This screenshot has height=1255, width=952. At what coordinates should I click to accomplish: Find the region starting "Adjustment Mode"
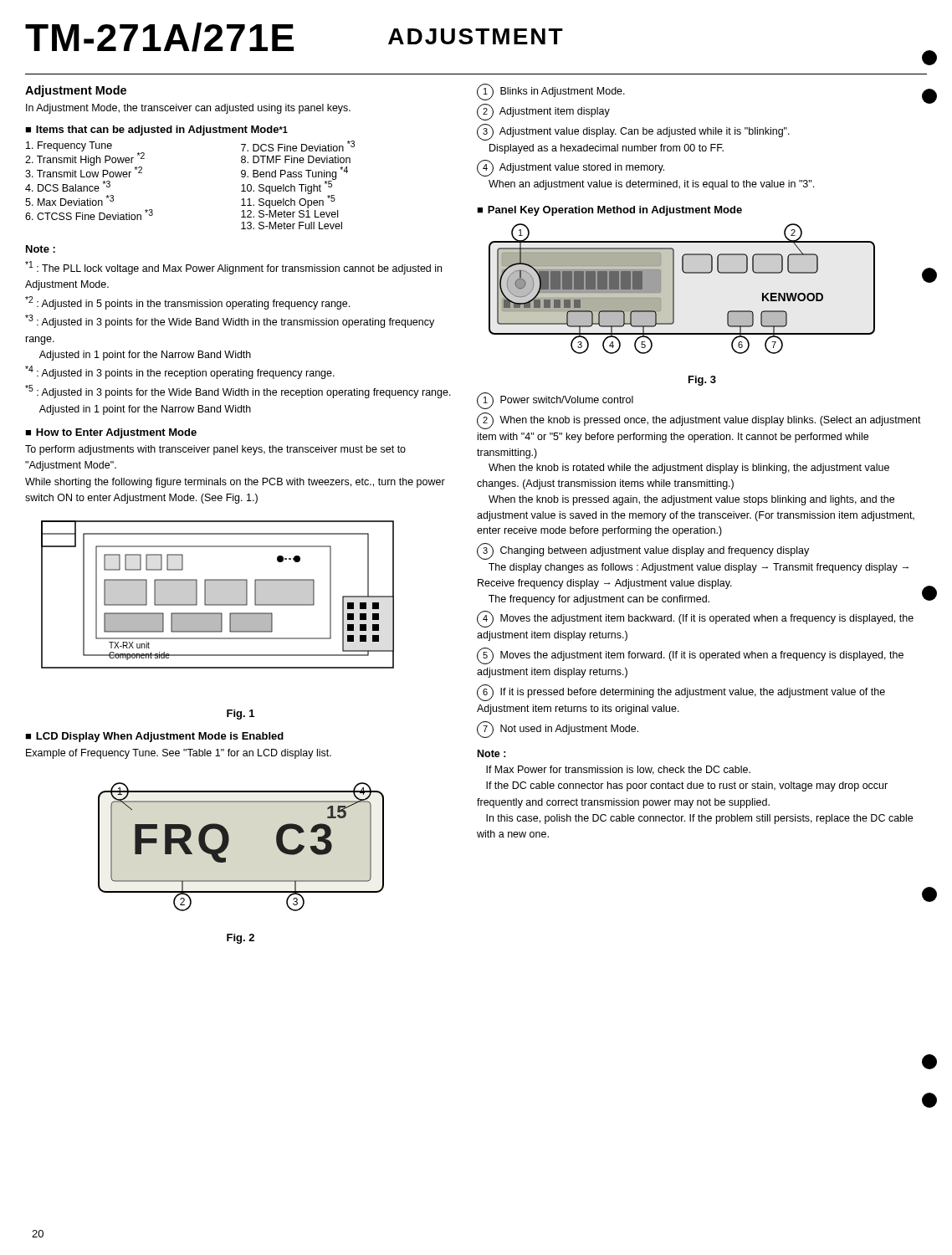coord(76,90)
